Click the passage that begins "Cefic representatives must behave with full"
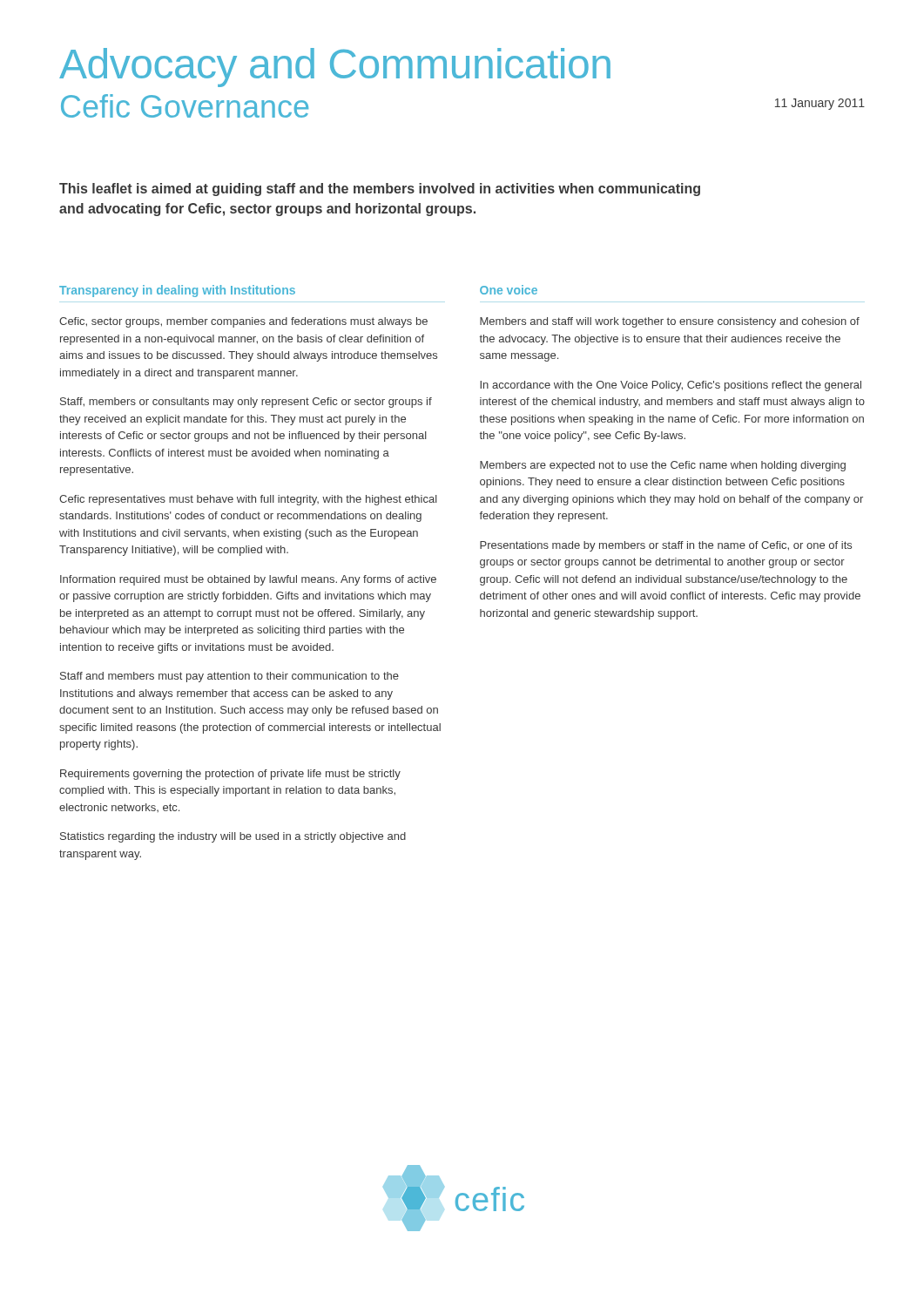This screenshot has height=1307, width=924. coord(248,524)
